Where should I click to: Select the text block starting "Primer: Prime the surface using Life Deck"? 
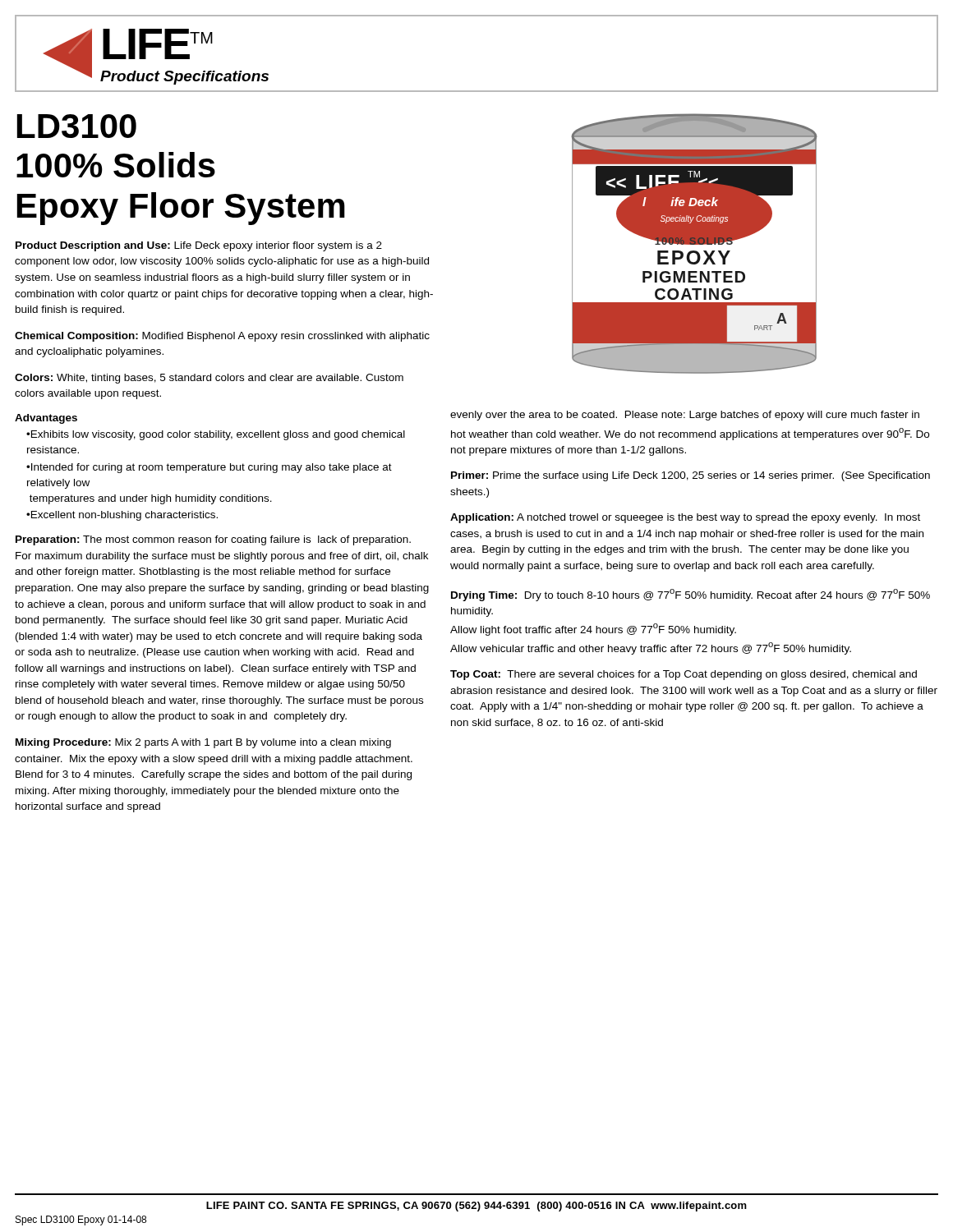(x=690, y=483)
